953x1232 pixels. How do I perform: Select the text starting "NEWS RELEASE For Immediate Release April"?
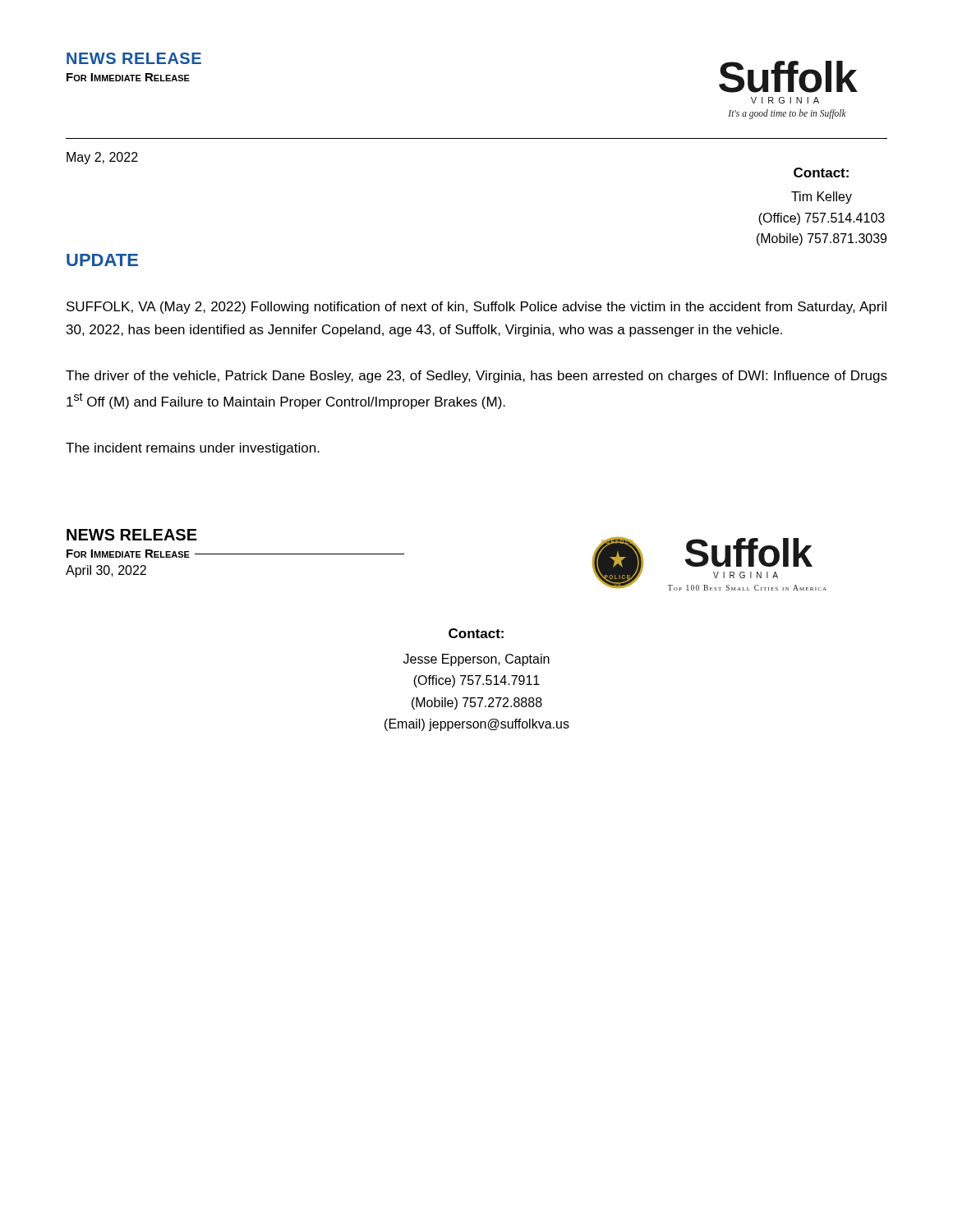coord(235,552)
